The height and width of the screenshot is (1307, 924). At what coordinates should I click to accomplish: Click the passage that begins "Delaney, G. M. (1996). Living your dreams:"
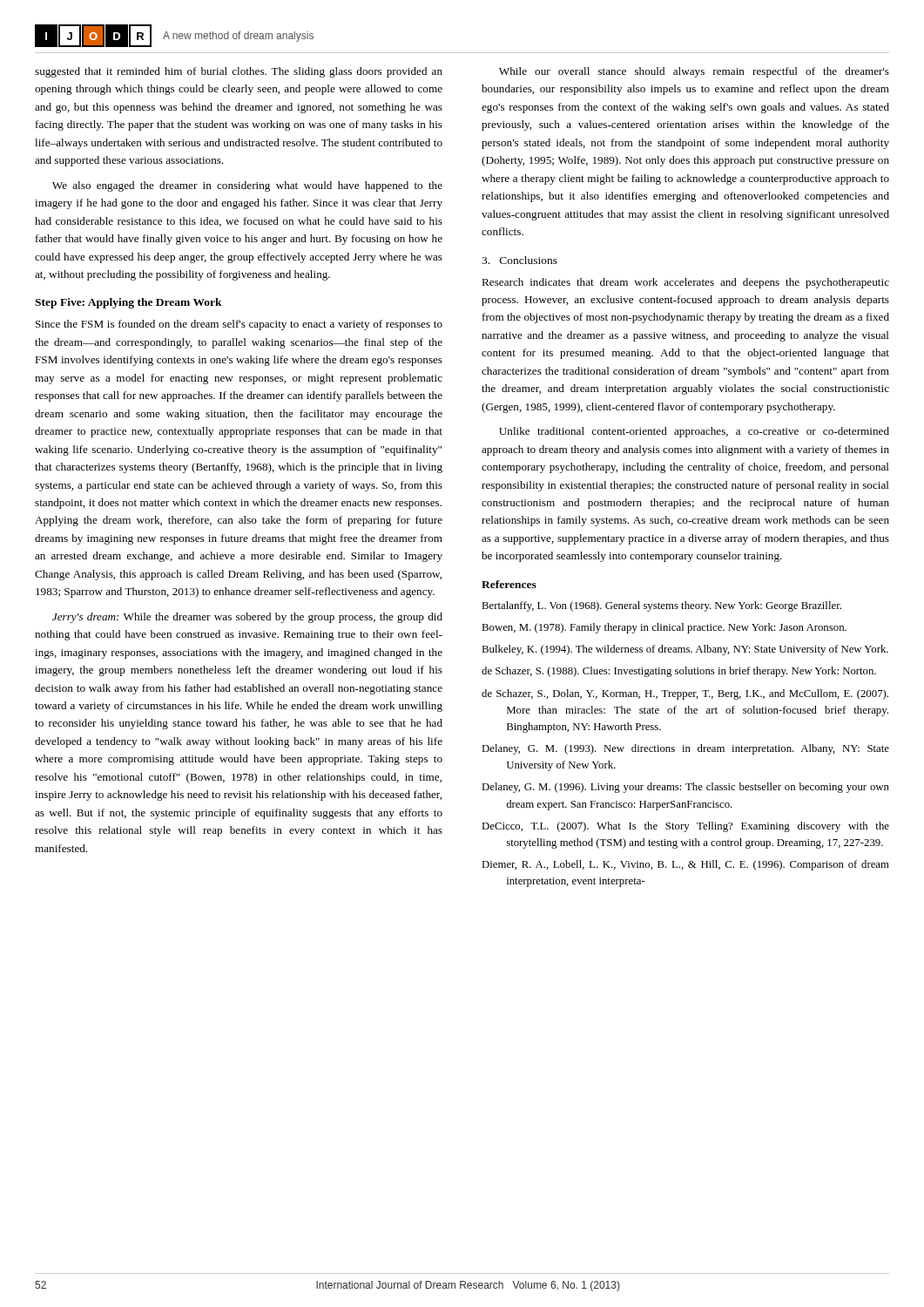[x=685, y=796]
